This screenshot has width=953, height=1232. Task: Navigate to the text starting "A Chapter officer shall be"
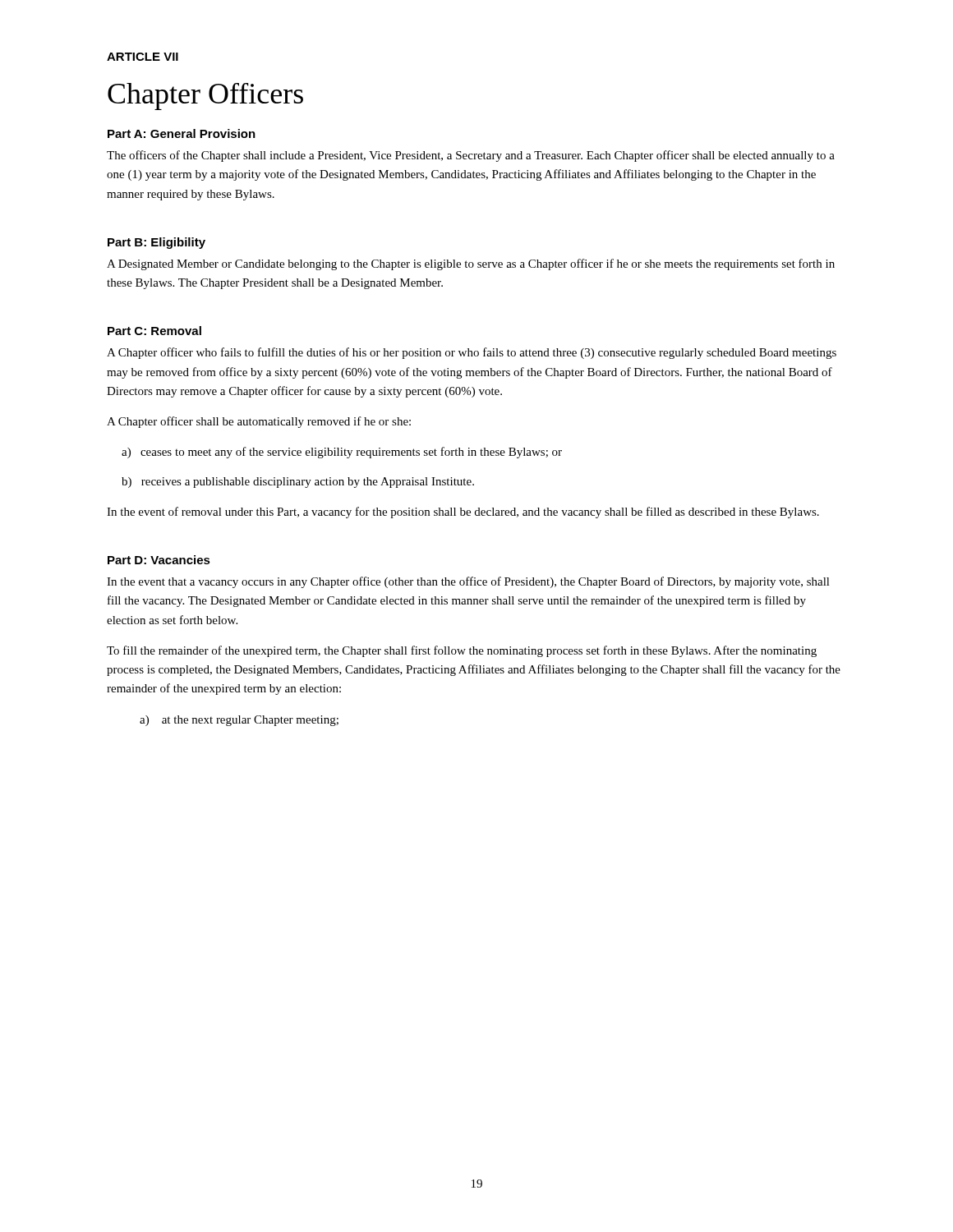(x=259, y=422)
